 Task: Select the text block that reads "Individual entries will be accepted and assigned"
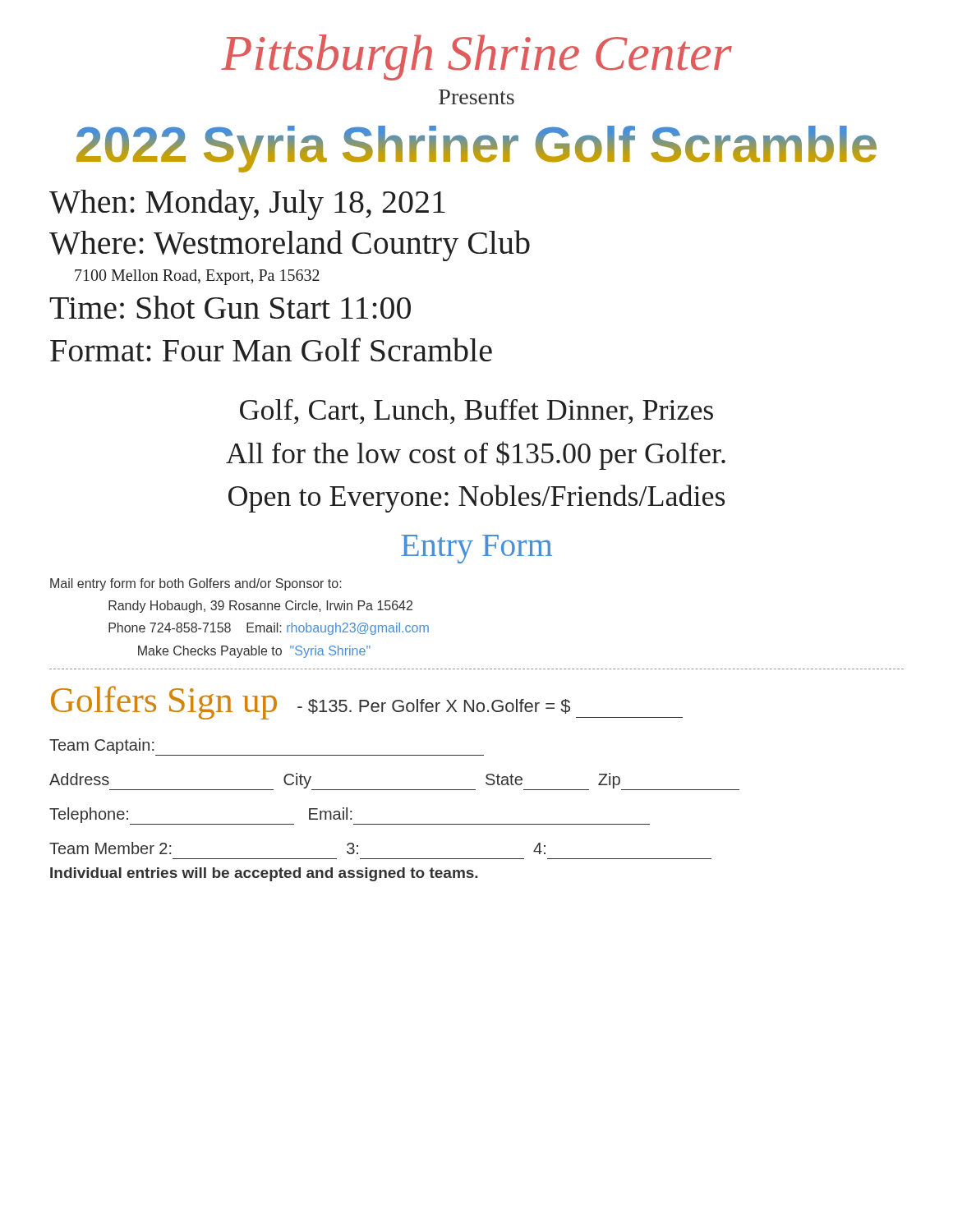(x=476, y=873)
